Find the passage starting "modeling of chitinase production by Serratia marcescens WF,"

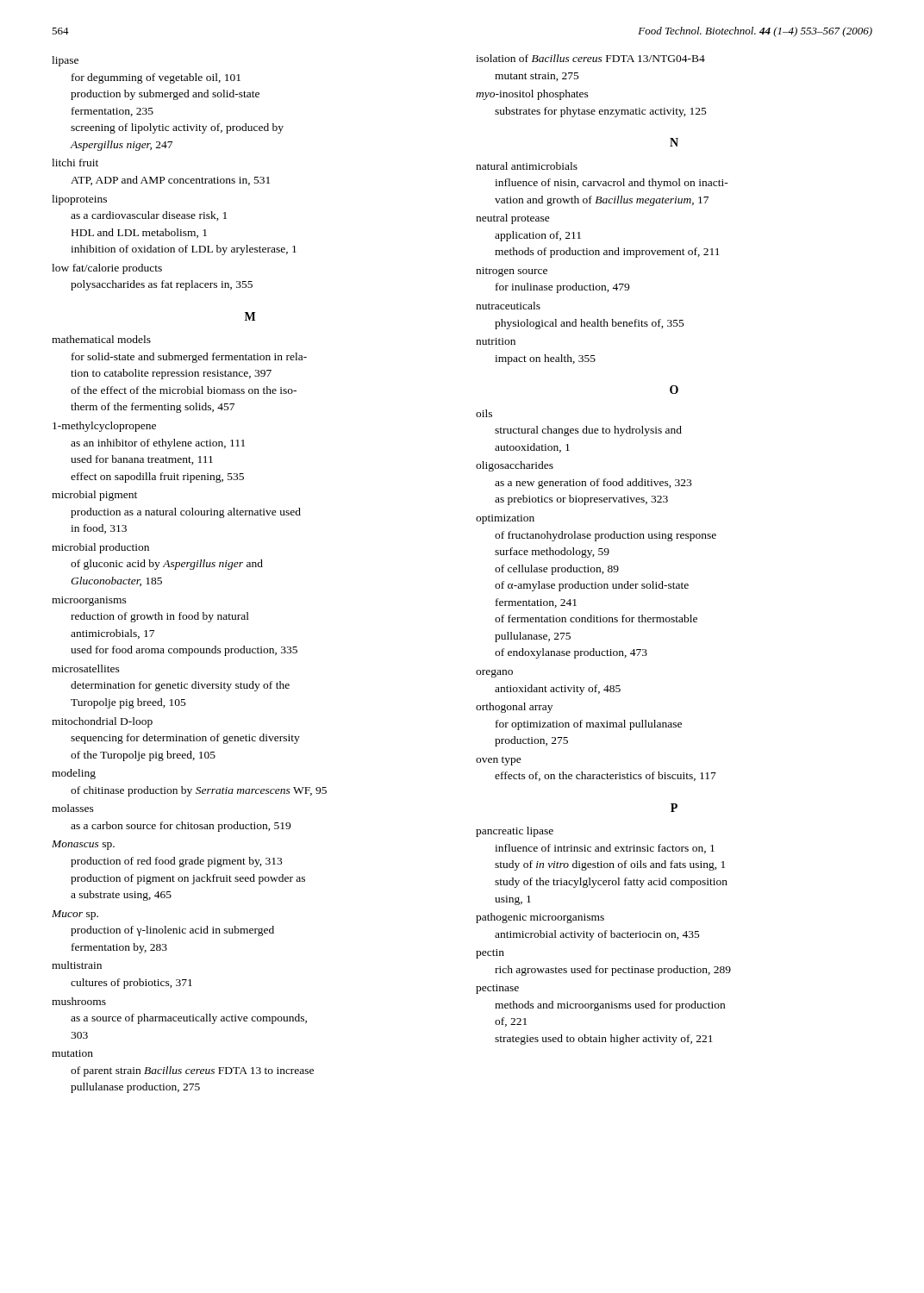point(250,782)
